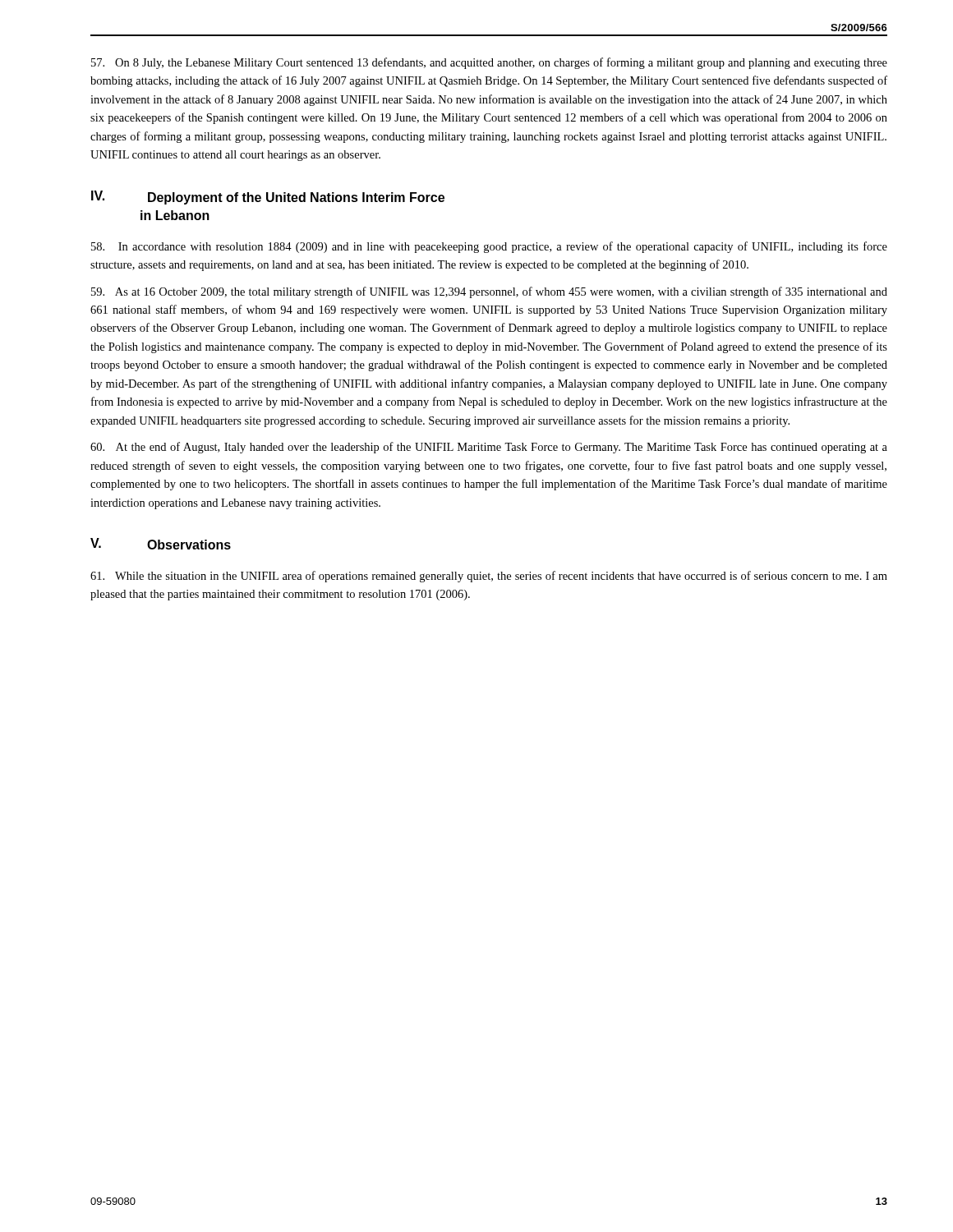
Task: Click on the text starting "As at 16 October"
Action: [x=489, y=356]
